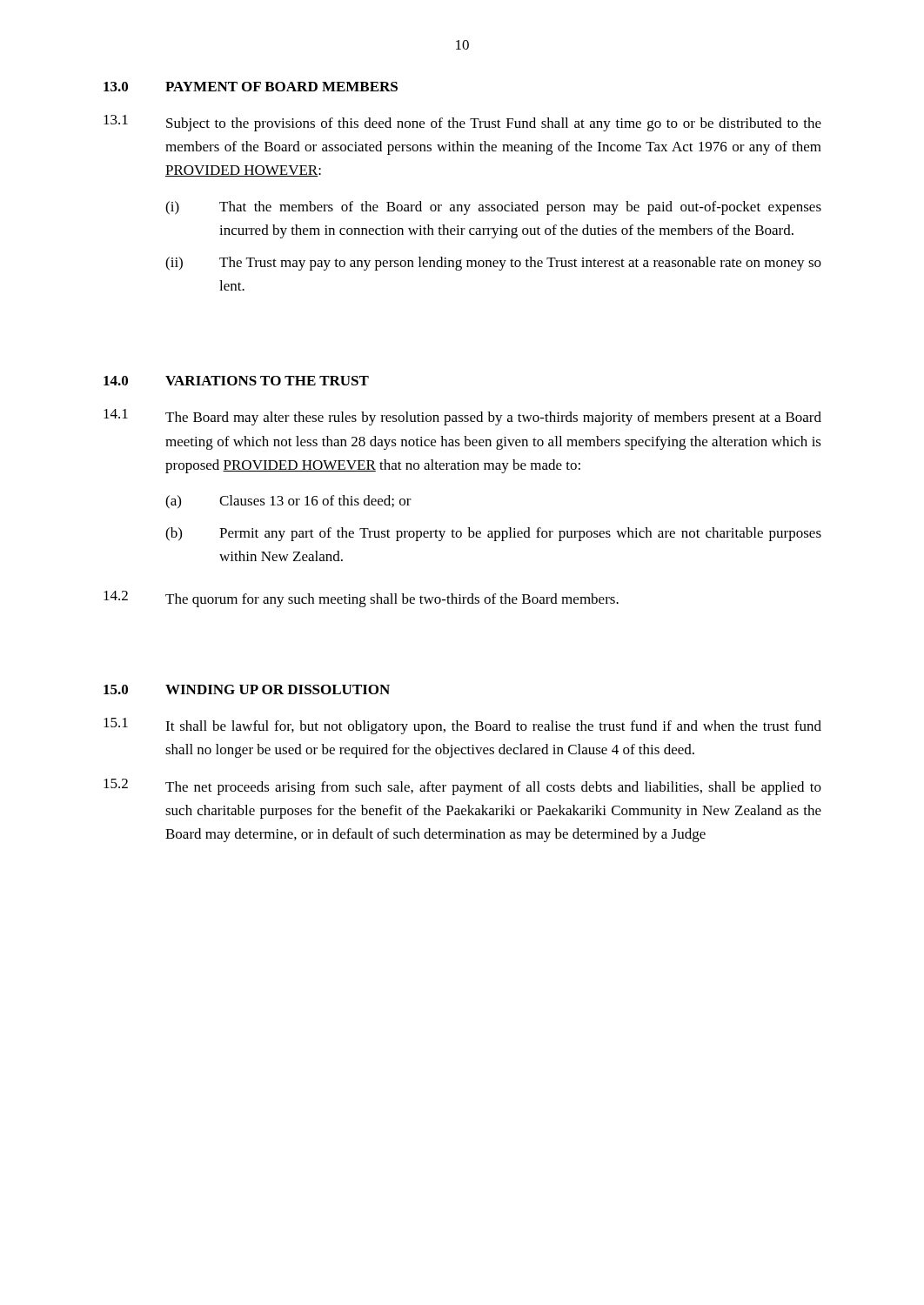This screenshot has width=924, height=1305.
Task: Navigate to the text starting "15.0 WINDING UP"
Action: coord(246,690)
